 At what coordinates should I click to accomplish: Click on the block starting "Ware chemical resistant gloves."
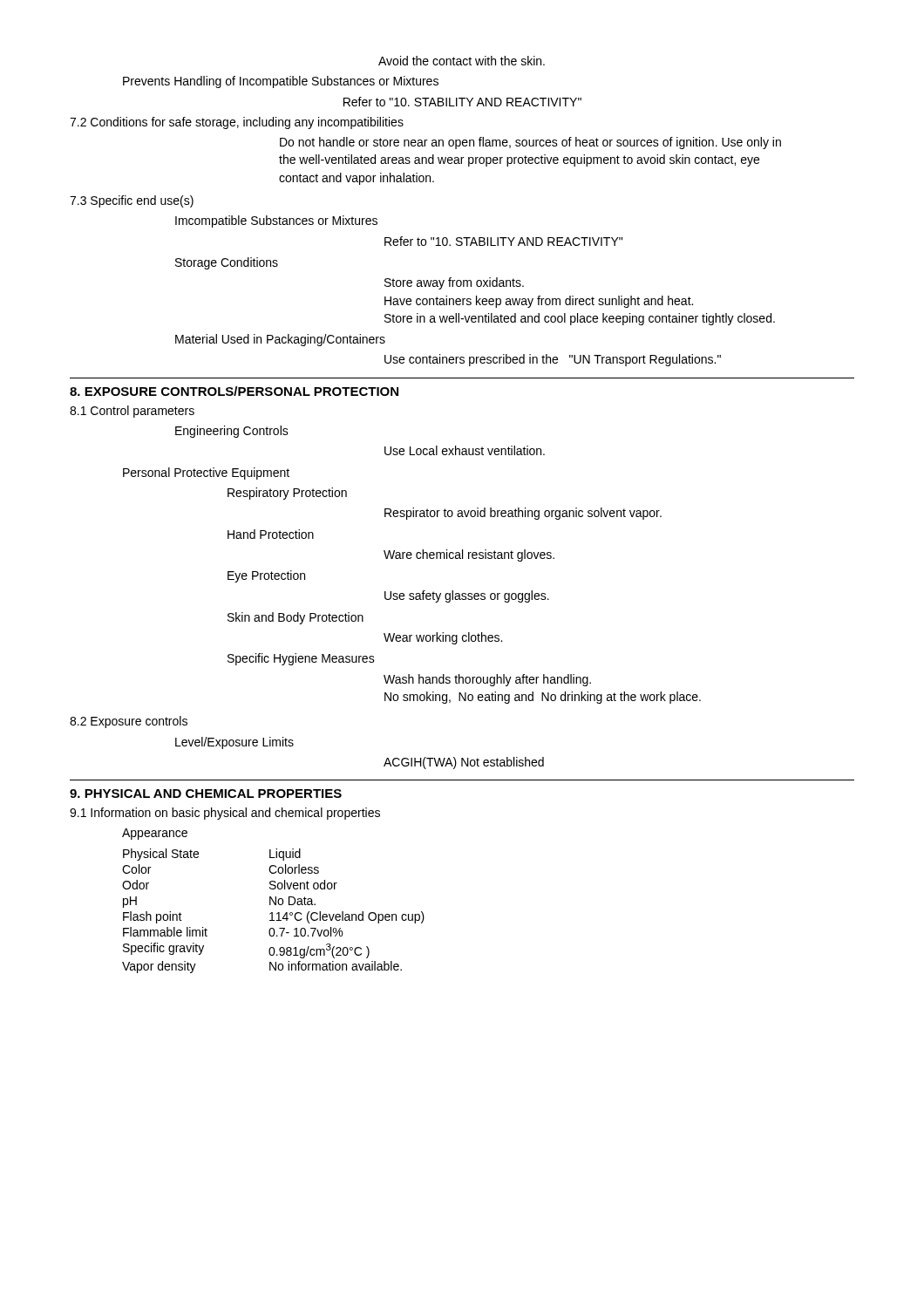(x=469, y=554)
